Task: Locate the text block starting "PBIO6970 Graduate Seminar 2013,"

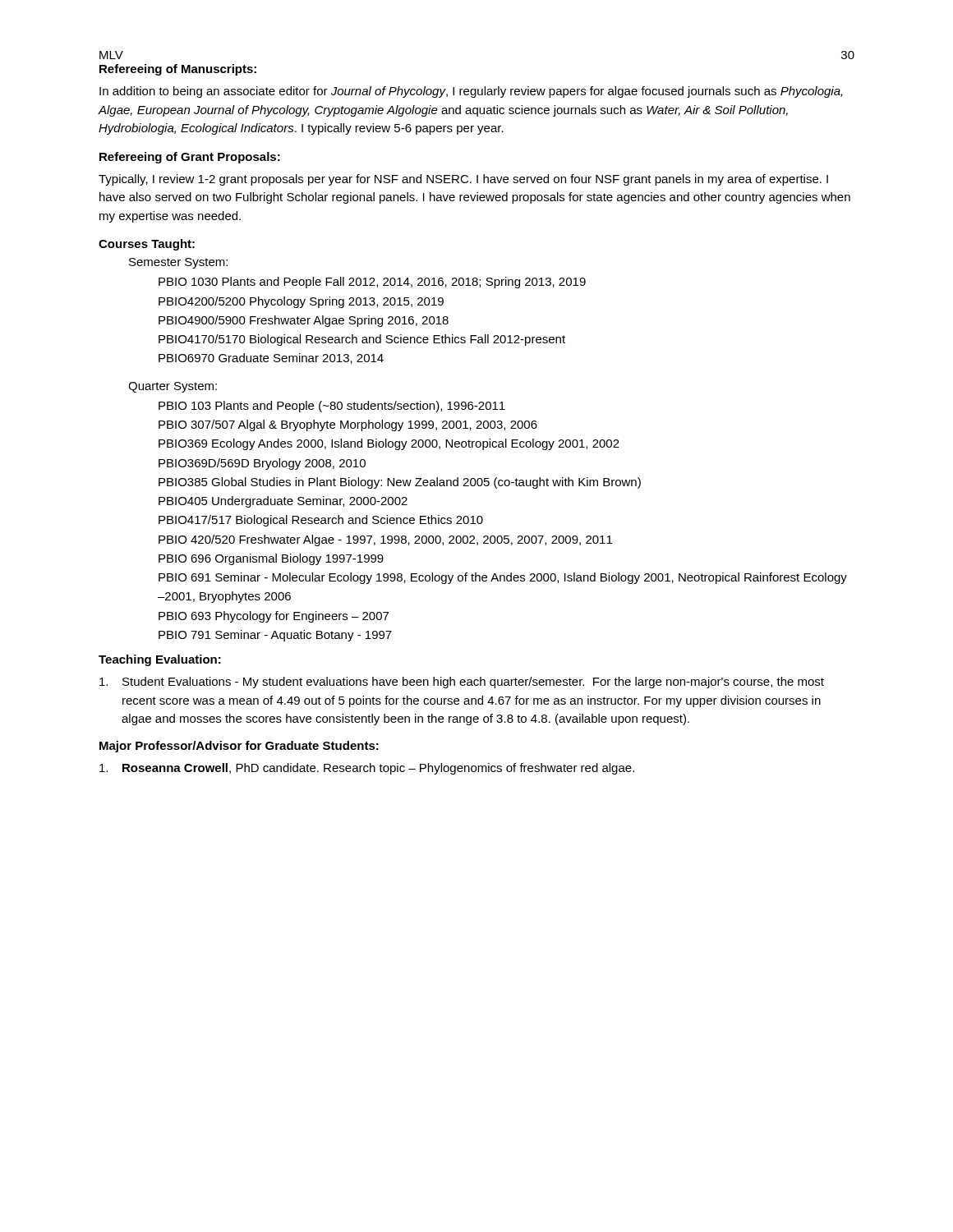Action: point(271,358)
